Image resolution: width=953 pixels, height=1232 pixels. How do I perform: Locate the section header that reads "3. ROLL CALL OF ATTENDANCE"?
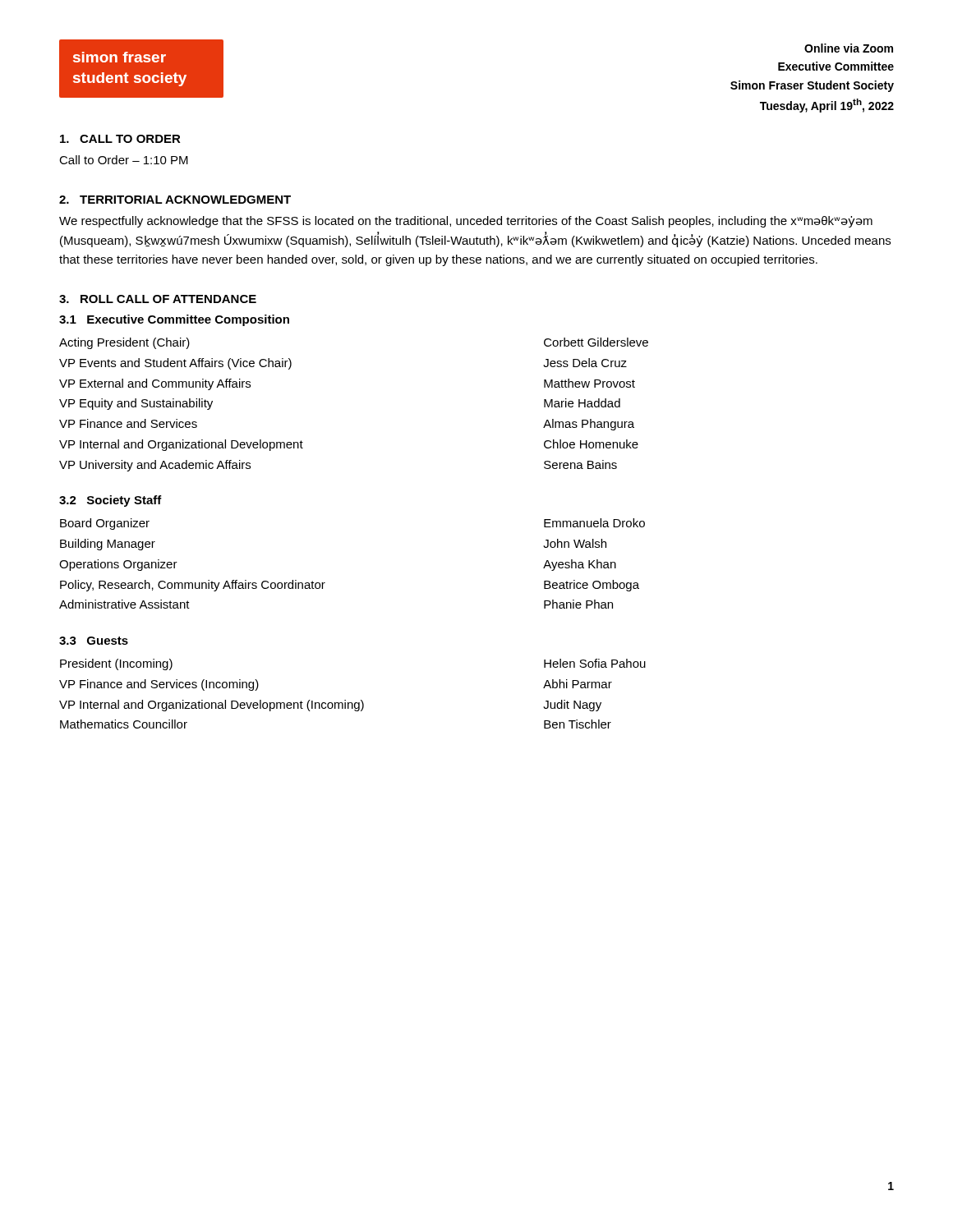click(x=158, y=299)
